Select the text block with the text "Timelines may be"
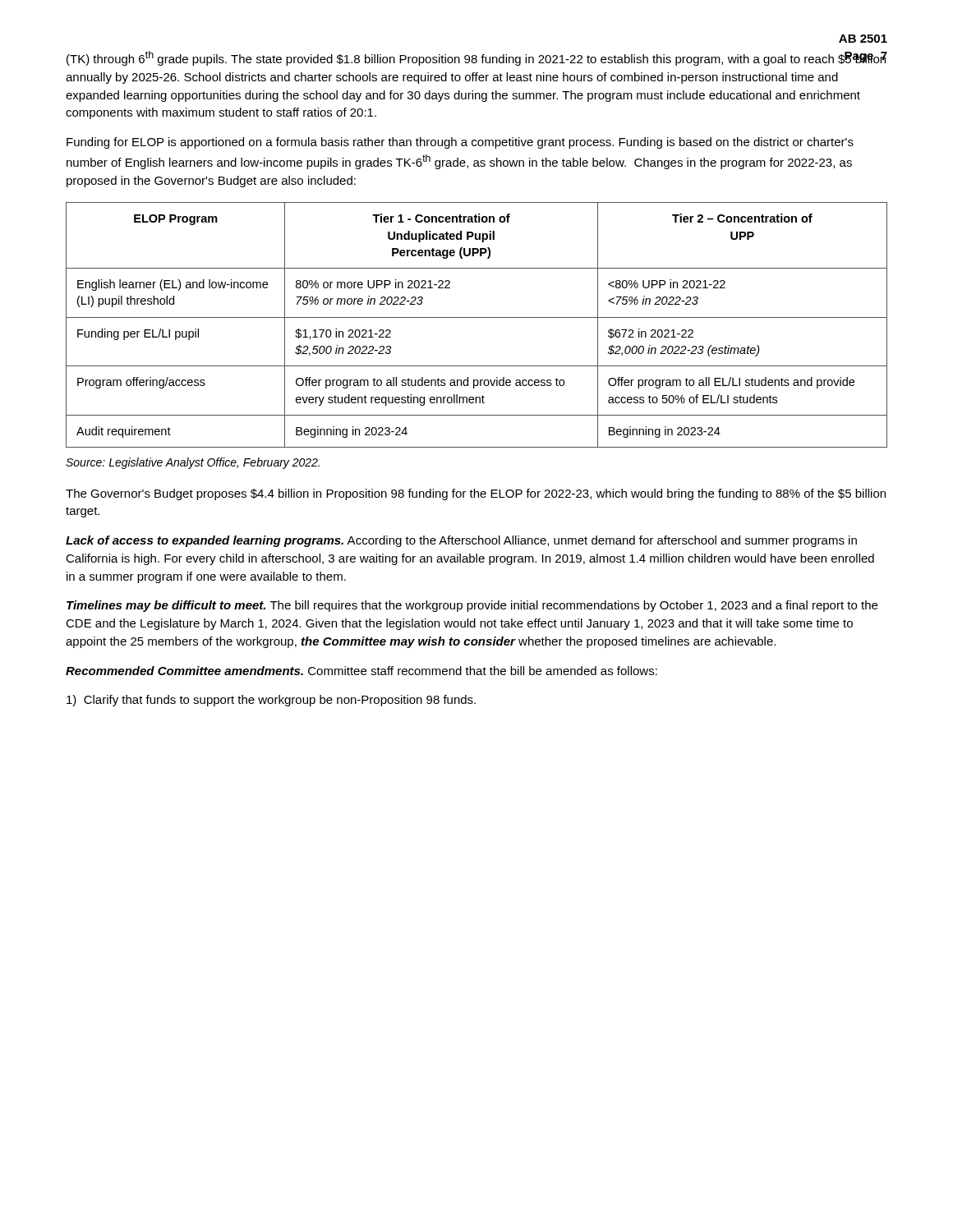Viewport: 953px width, 1232px height. click(x=476, y=623)
